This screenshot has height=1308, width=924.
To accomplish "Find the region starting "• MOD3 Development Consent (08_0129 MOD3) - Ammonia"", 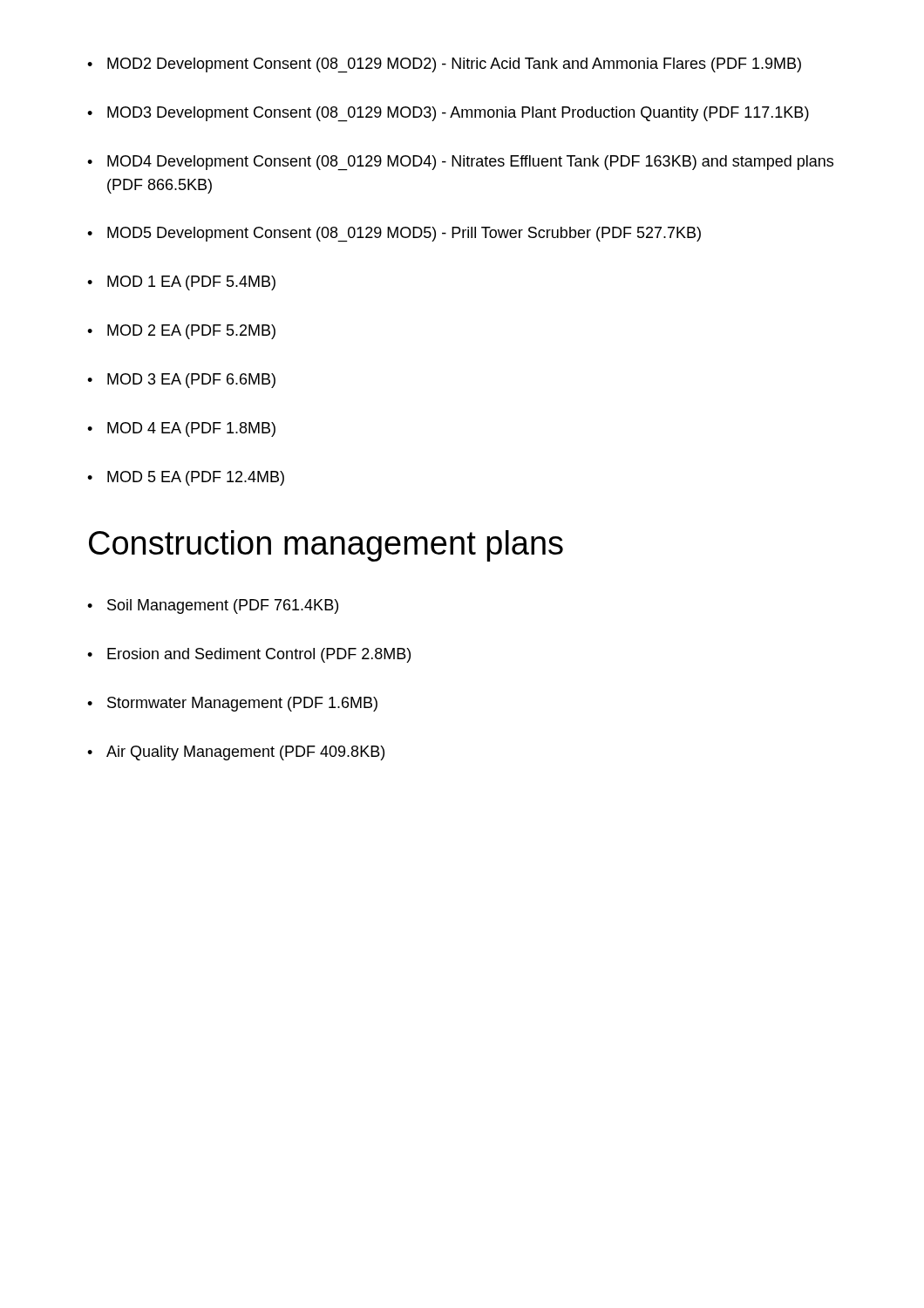I will click(x=448, y=113).
